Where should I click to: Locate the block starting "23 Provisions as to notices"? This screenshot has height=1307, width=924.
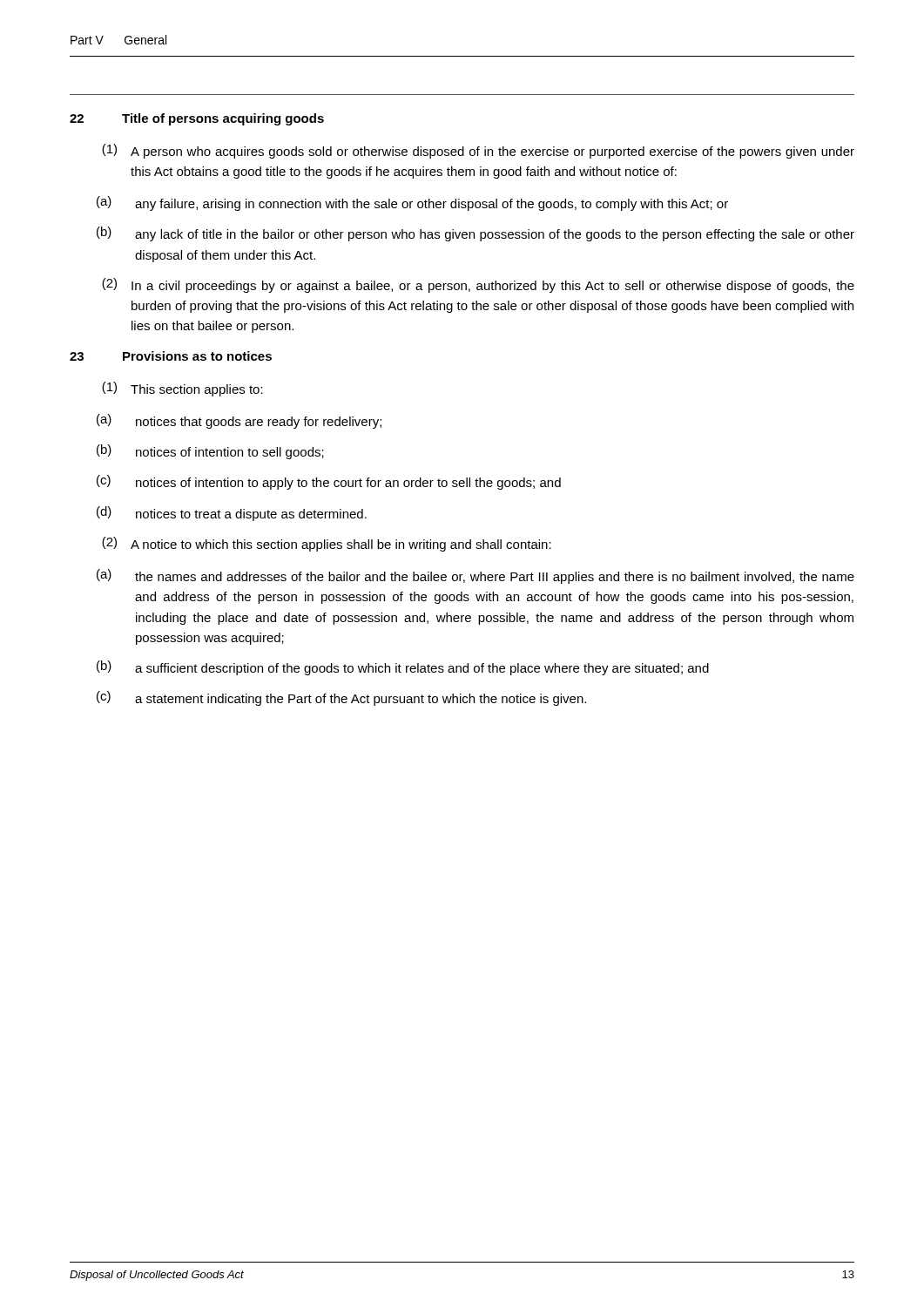tap(171, 356)
